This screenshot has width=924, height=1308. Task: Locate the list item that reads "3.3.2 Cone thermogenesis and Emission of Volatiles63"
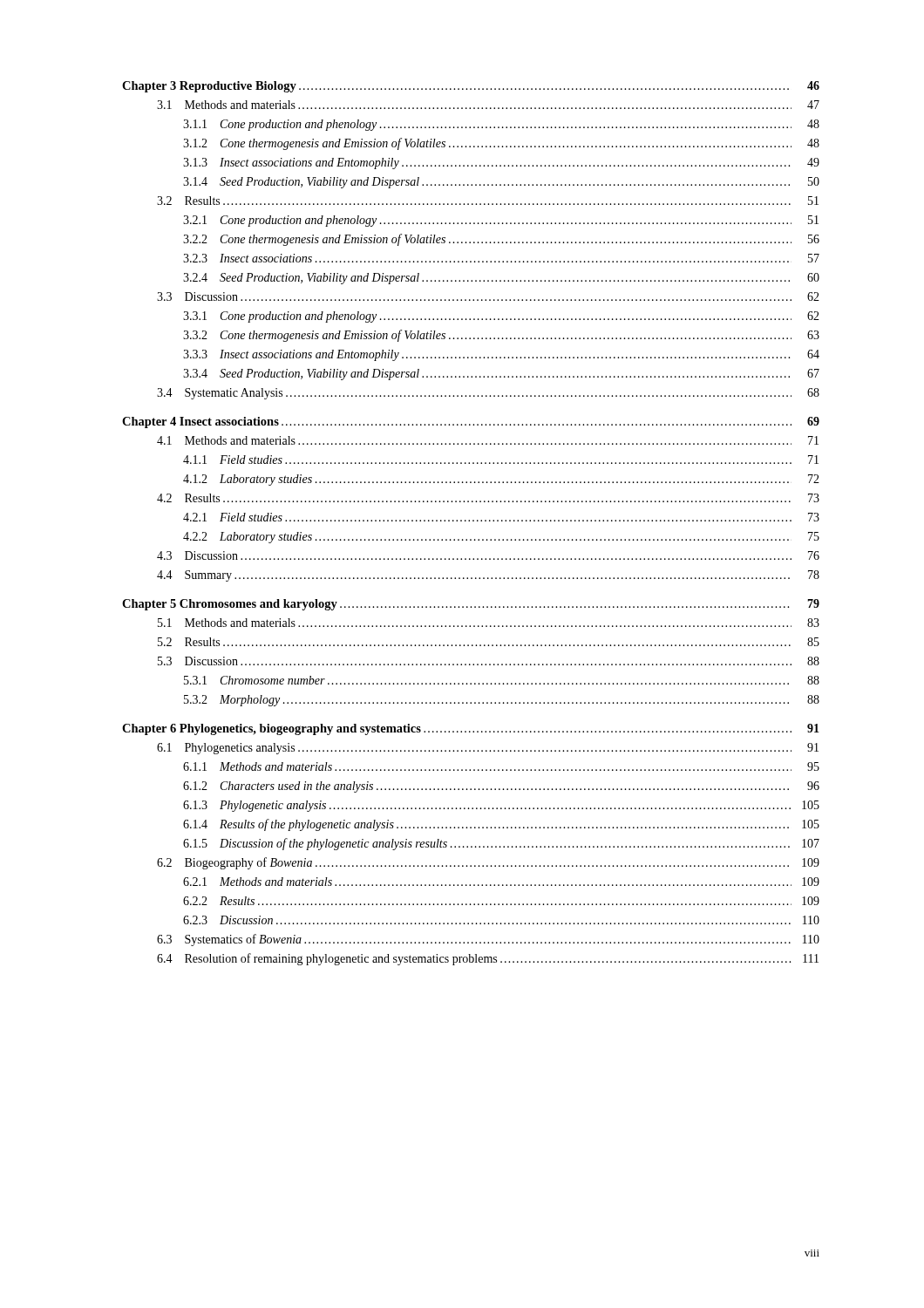(501, 336)
